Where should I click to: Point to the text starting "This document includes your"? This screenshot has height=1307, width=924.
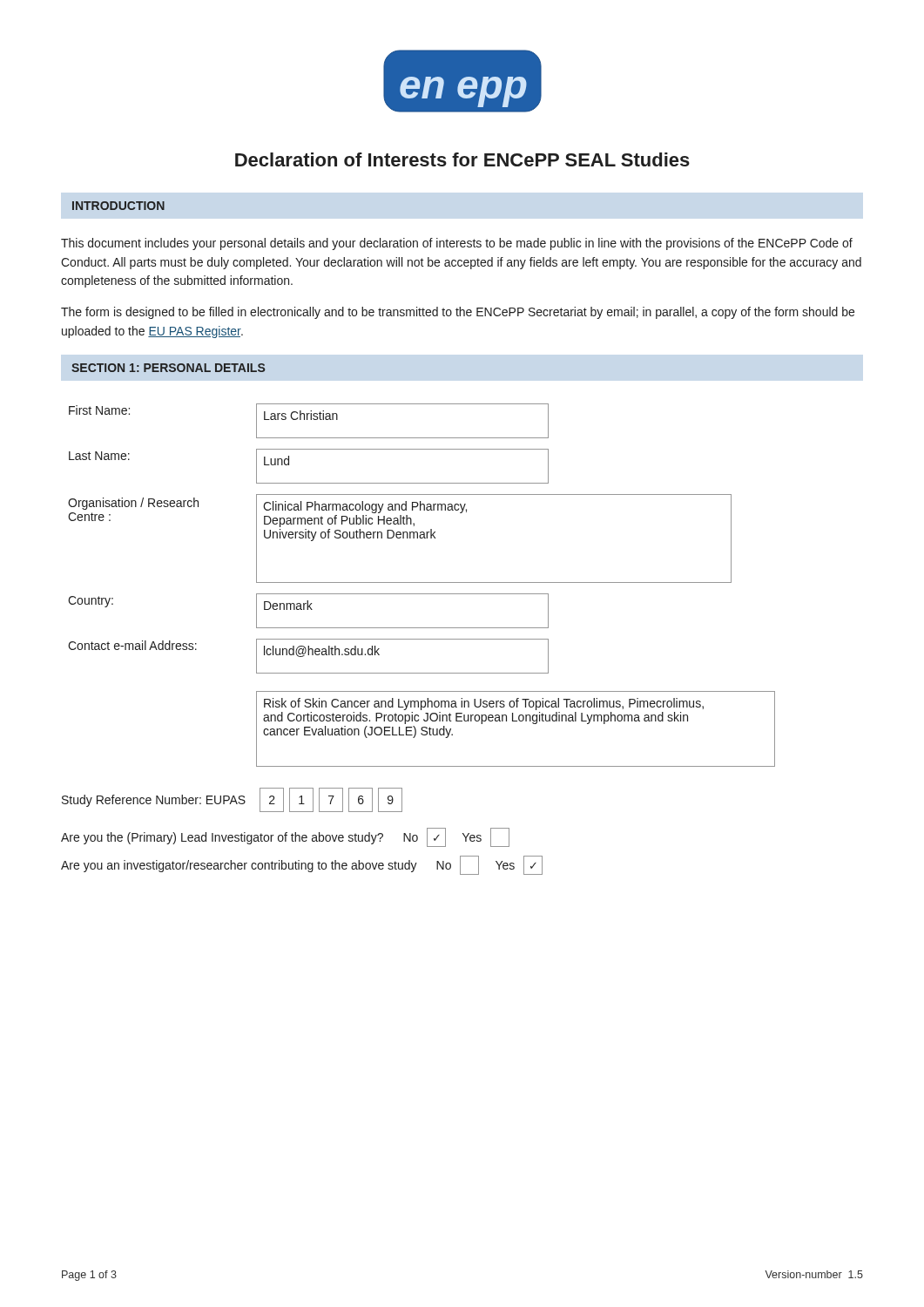457,244
